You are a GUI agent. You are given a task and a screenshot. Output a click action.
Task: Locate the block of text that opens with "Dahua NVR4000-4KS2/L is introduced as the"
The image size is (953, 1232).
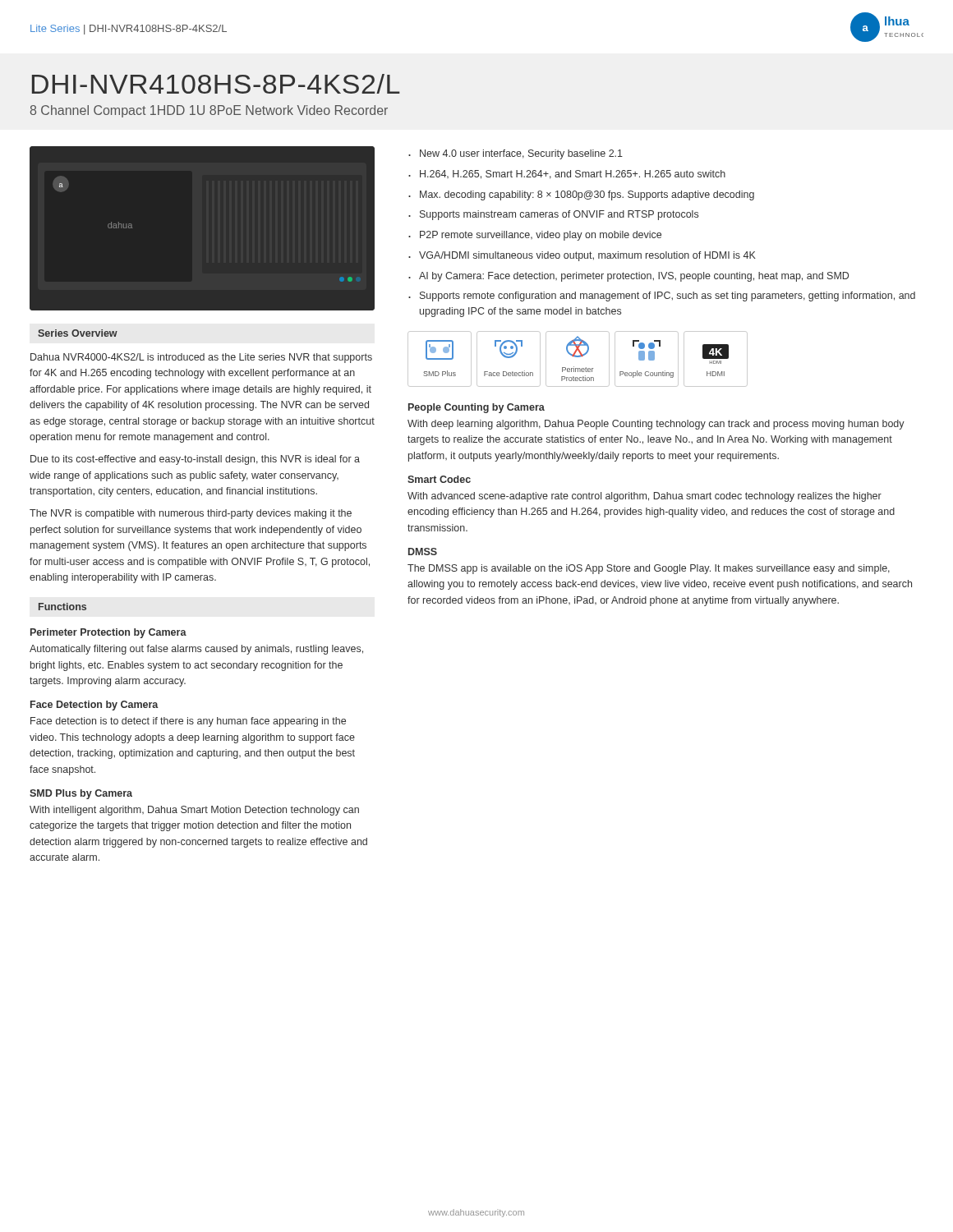202,397
